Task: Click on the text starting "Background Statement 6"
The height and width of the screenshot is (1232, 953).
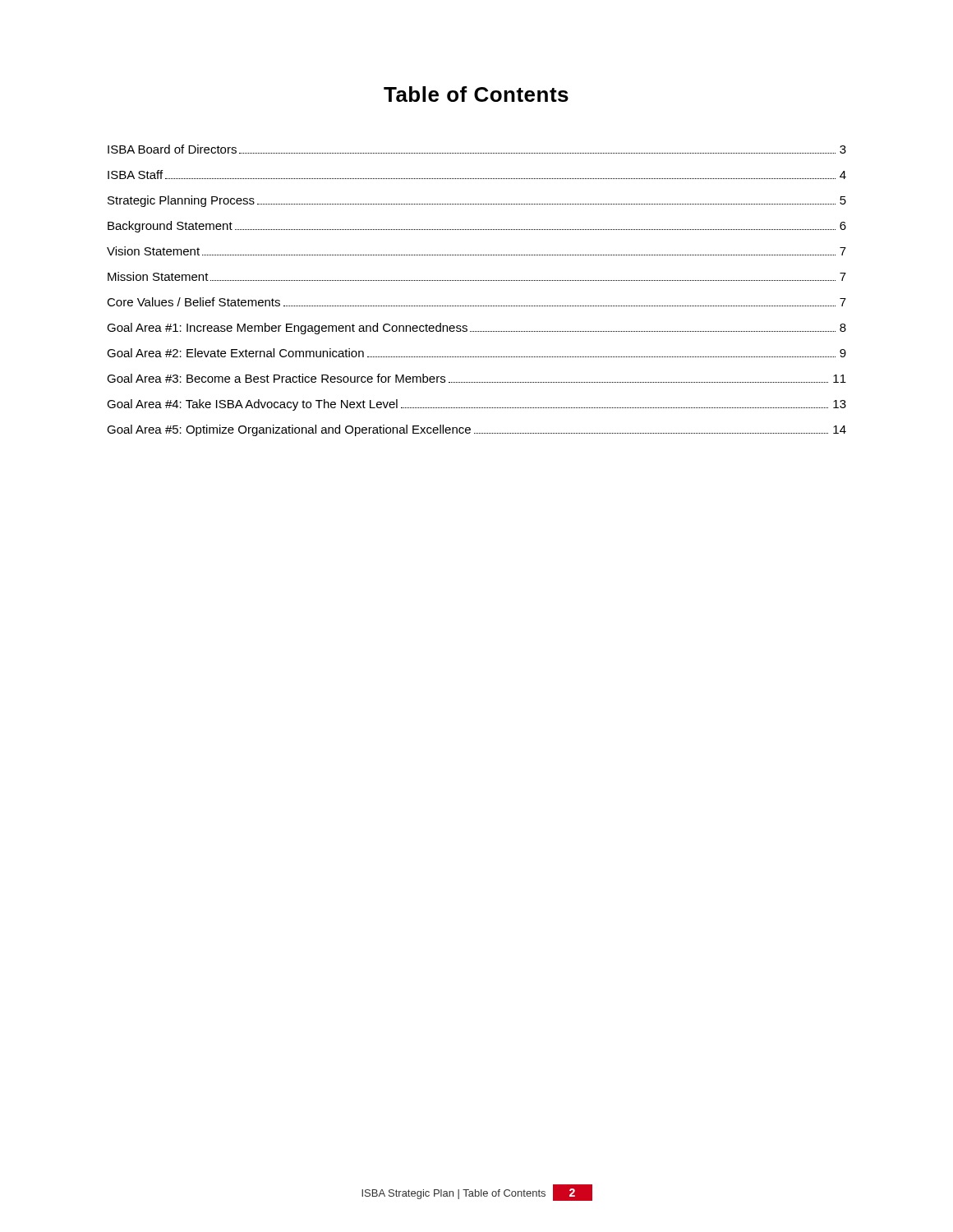Action: (x=476, y=225)
